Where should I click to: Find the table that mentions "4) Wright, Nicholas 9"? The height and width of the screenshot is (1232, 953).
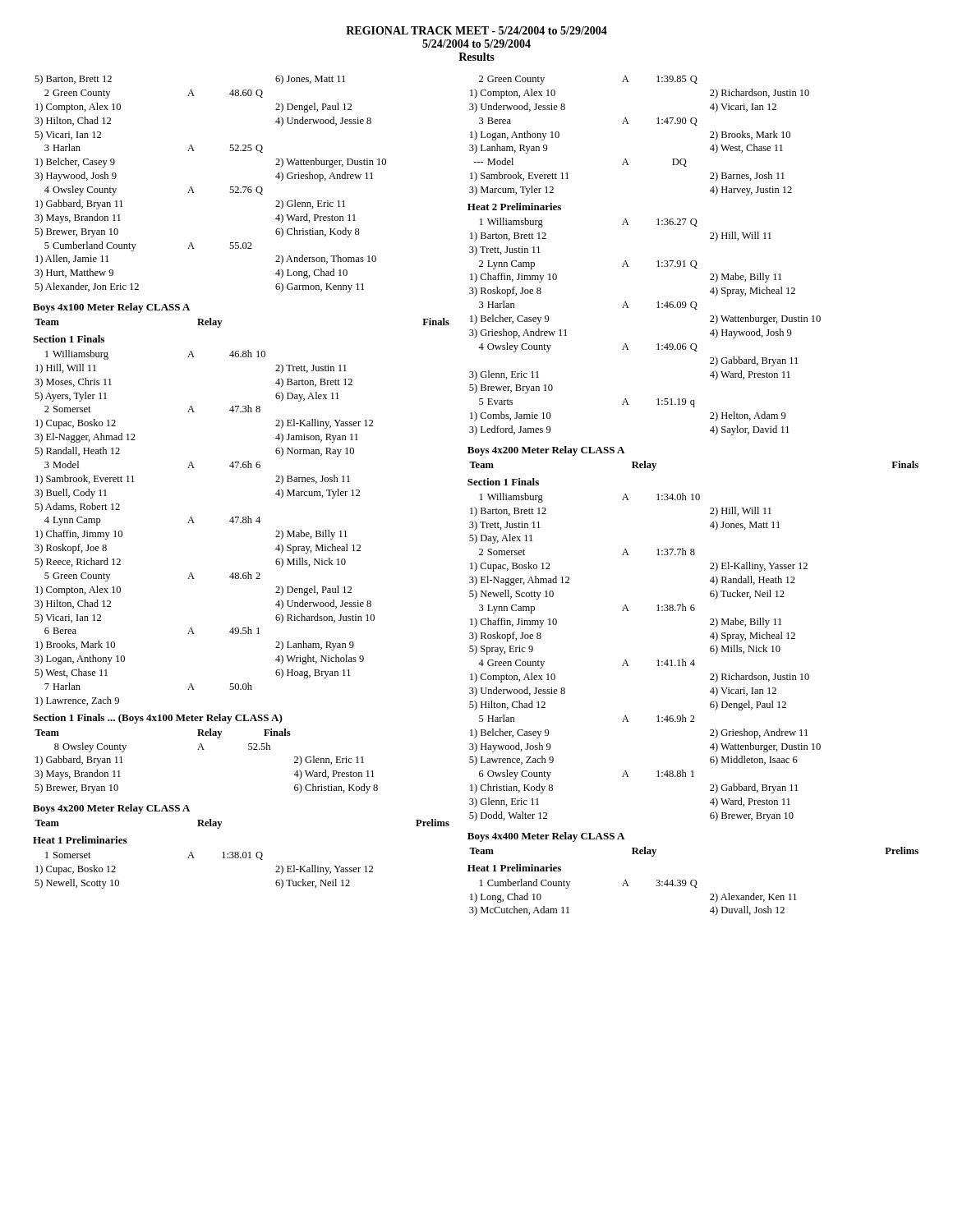[x=242, y=527]
